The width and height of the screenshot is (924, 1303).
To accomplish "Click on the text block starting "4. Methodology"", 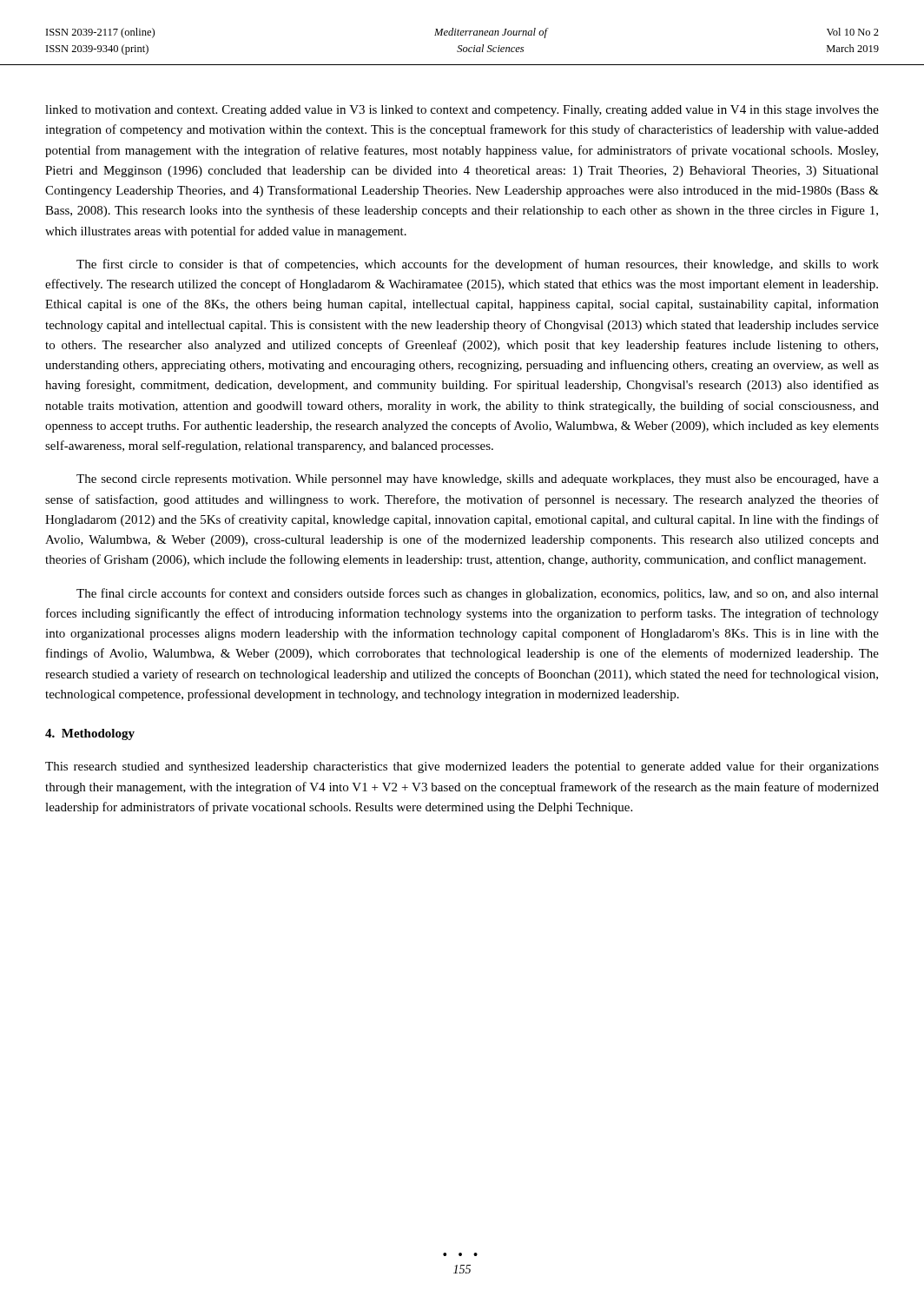I will pyautogui.click(x=90, y=734).
